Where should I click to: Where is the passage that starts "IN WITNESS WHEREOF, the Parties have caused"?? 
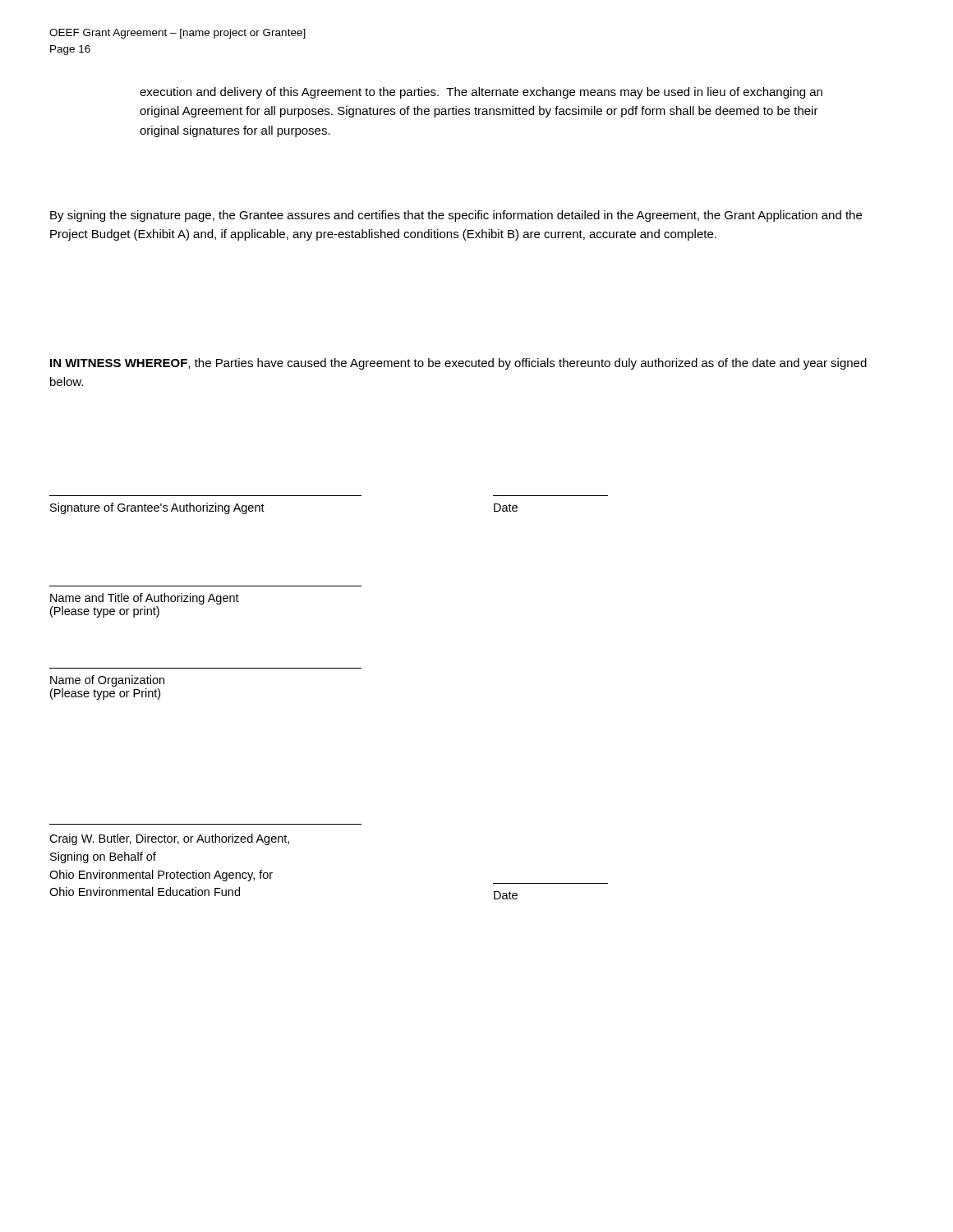[458, 372]
